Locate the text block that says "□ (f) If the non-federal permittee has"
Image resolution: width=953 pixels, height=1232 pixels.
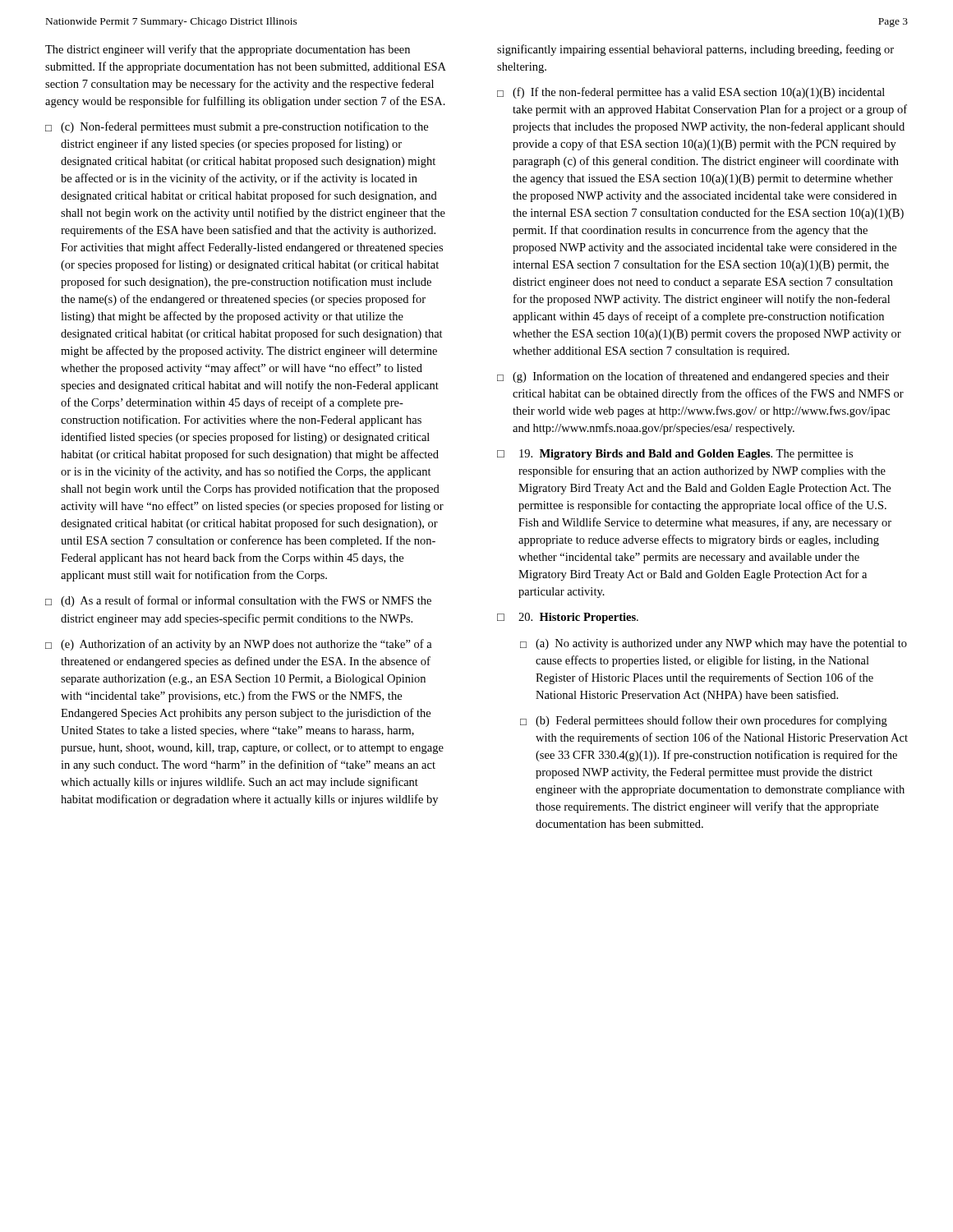(x=702, y=222)
